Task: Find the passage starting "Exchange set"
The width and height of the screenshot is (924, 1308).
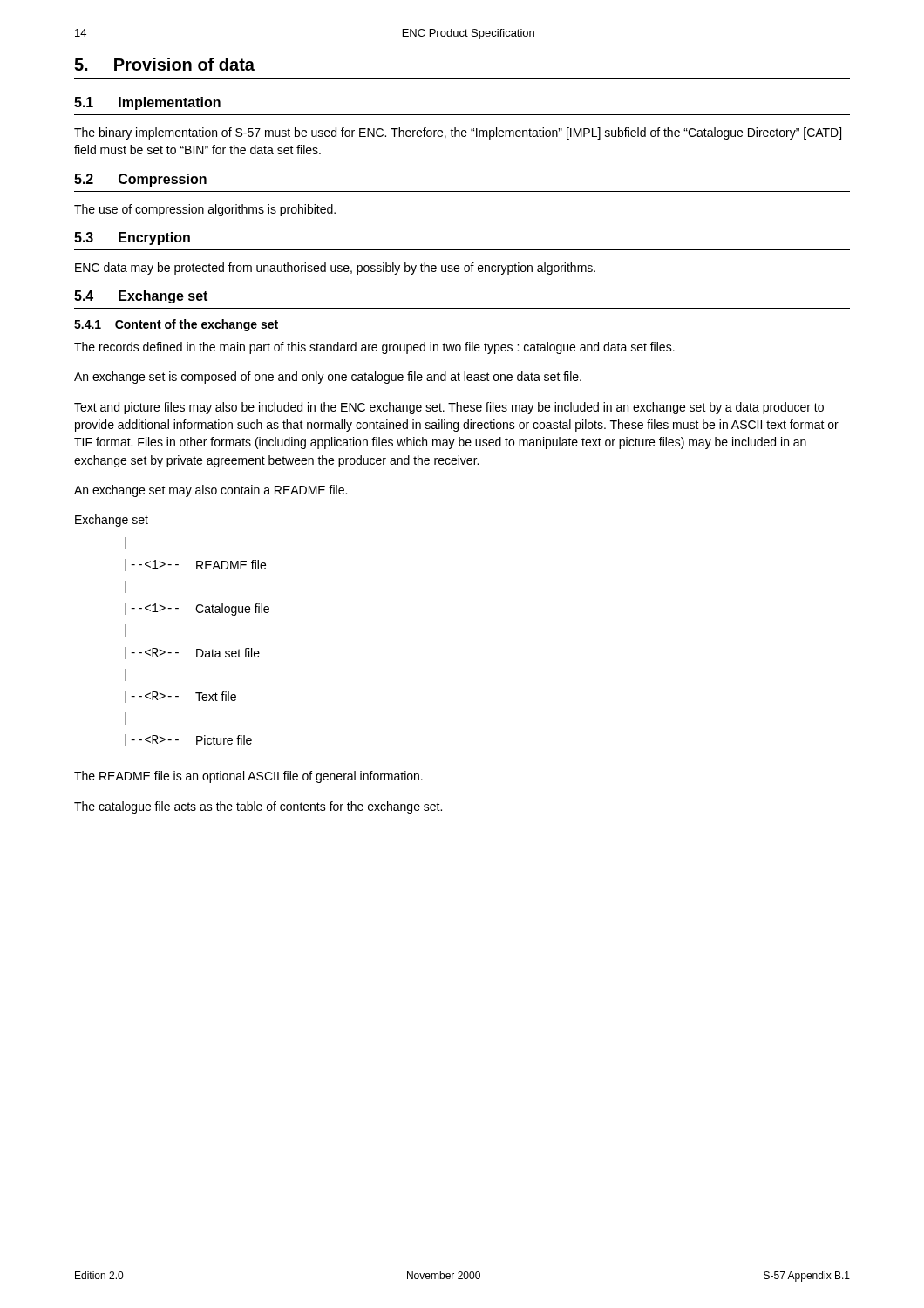Action: [112, 521]
